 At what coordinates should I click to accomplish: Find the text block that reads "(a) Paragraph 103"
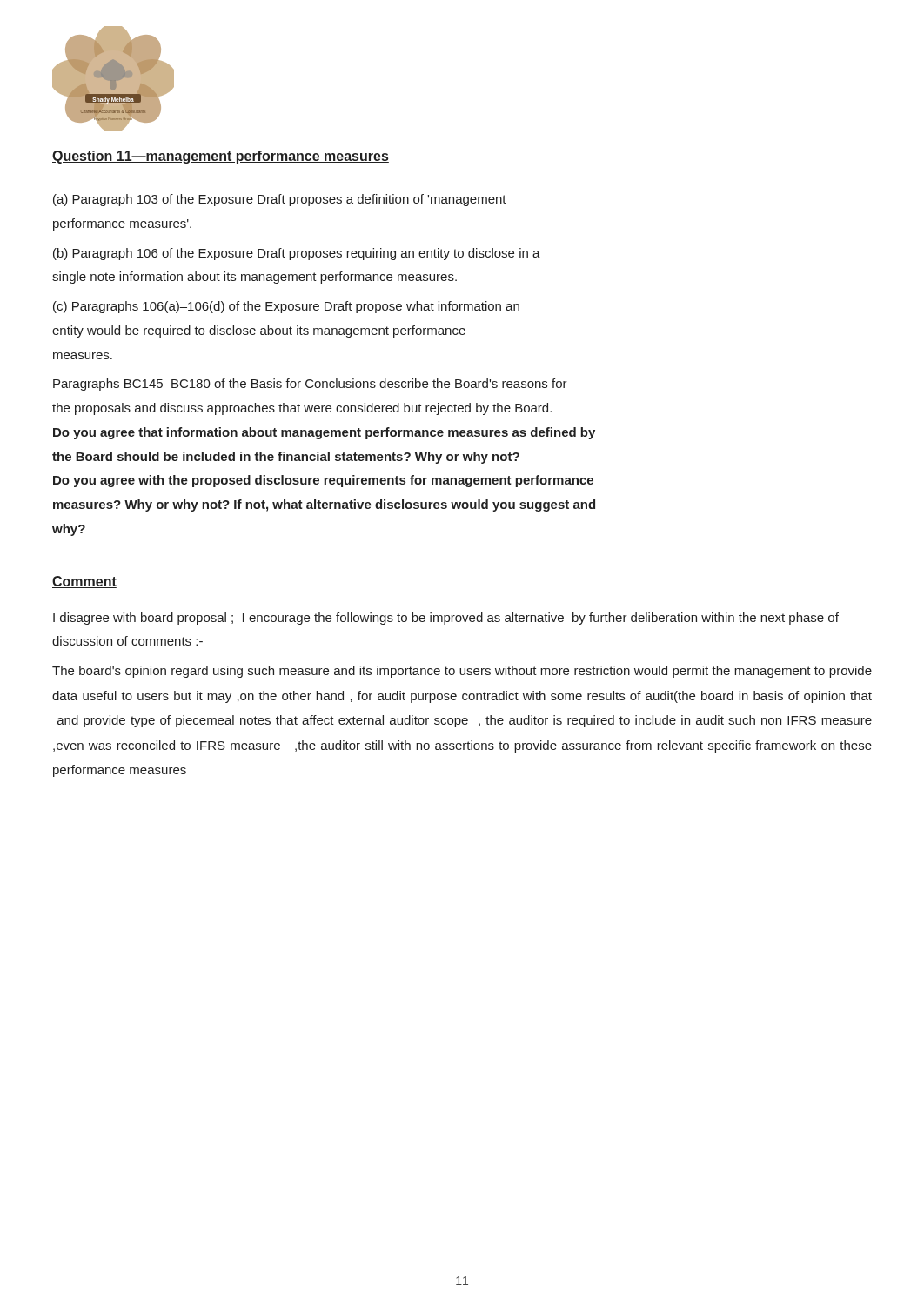(x=462, y=211)
